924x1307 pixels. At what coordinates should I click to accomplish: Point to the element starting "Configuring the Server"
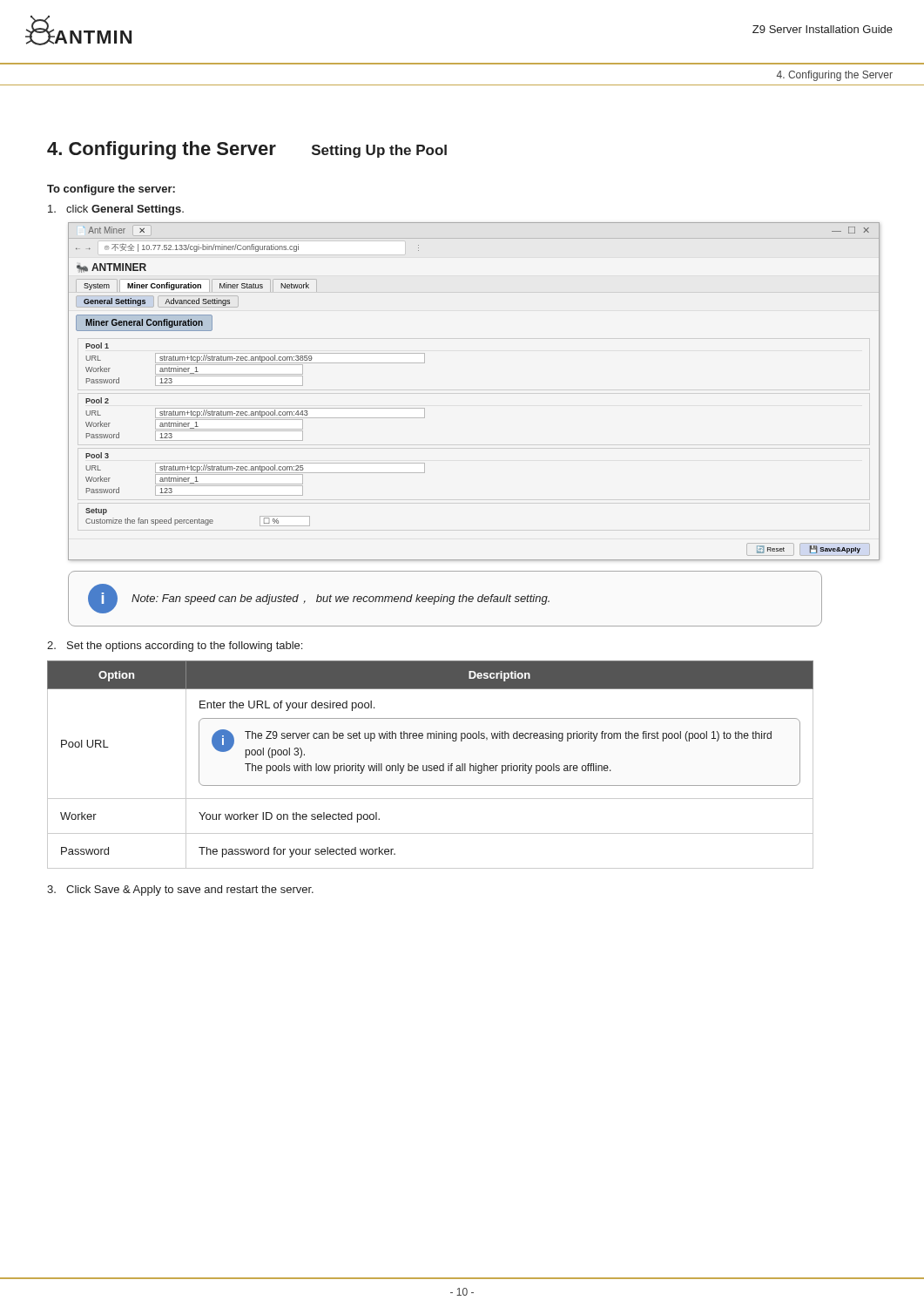click(x=835, y=75)
